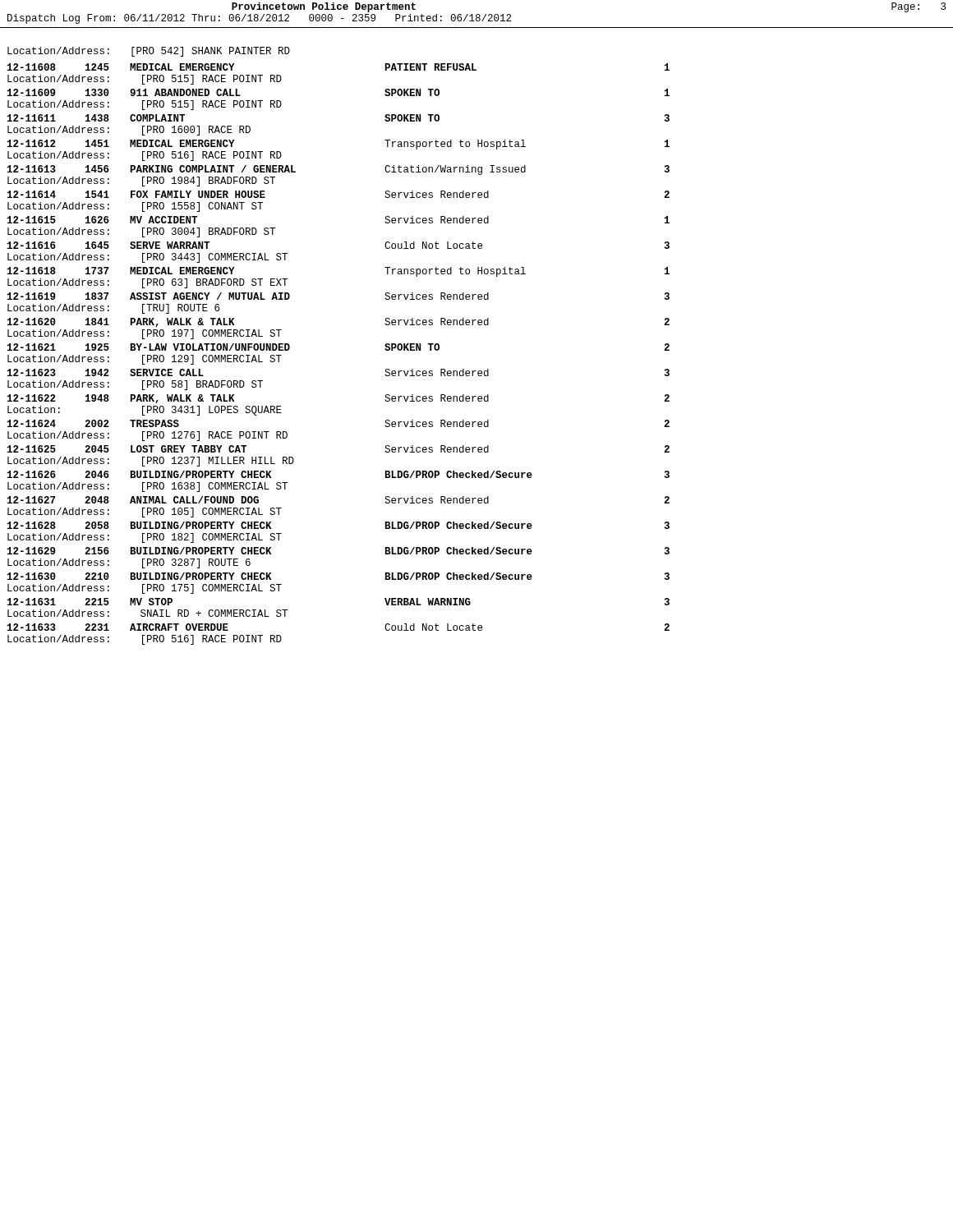
Task: Find the list item with the text "12-11627 2048 ANIMAL"
Action: coord(476,507)
